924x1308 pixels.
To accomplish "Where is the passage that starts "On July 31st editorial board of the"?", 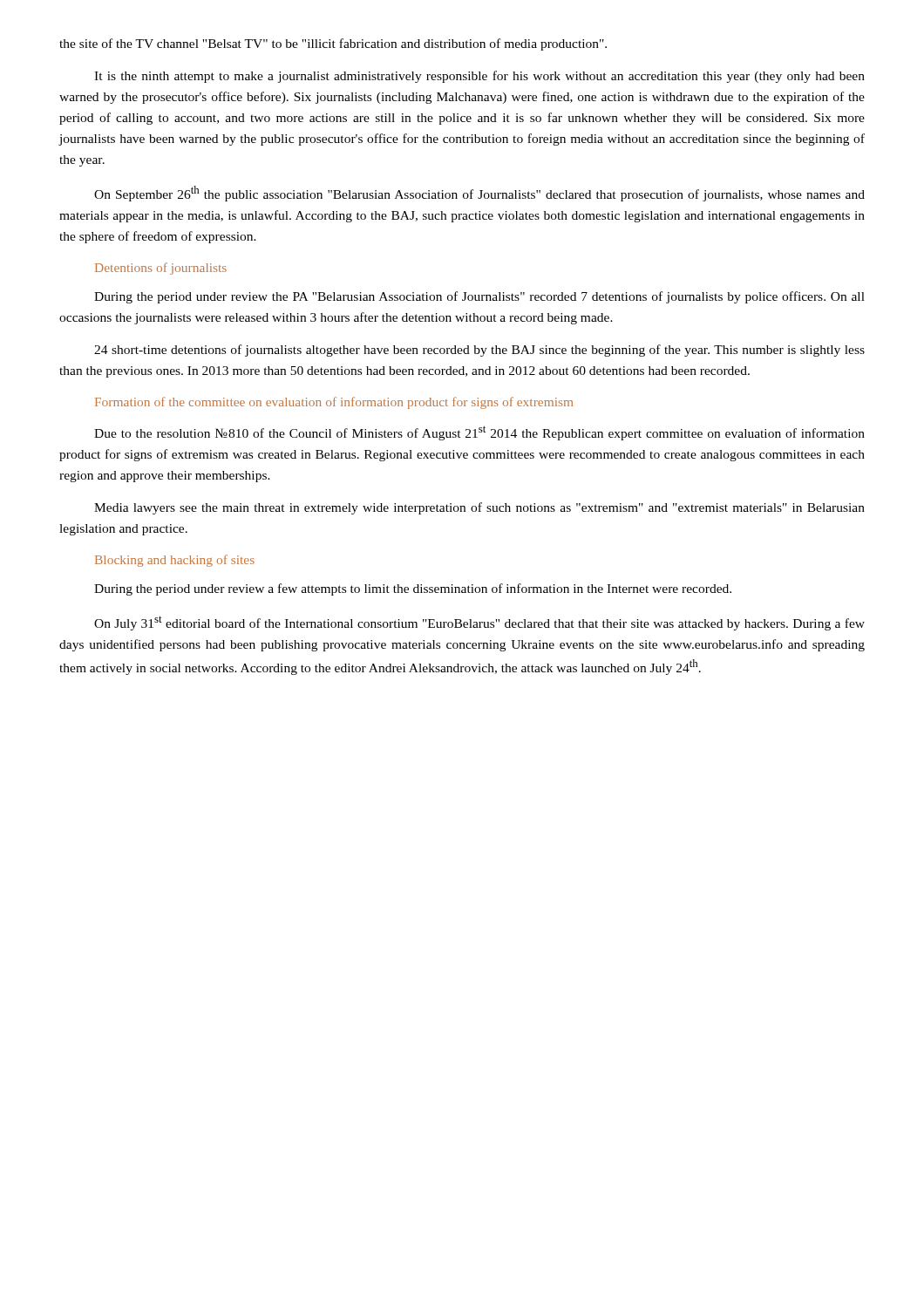I will click(x=462, y=644).
